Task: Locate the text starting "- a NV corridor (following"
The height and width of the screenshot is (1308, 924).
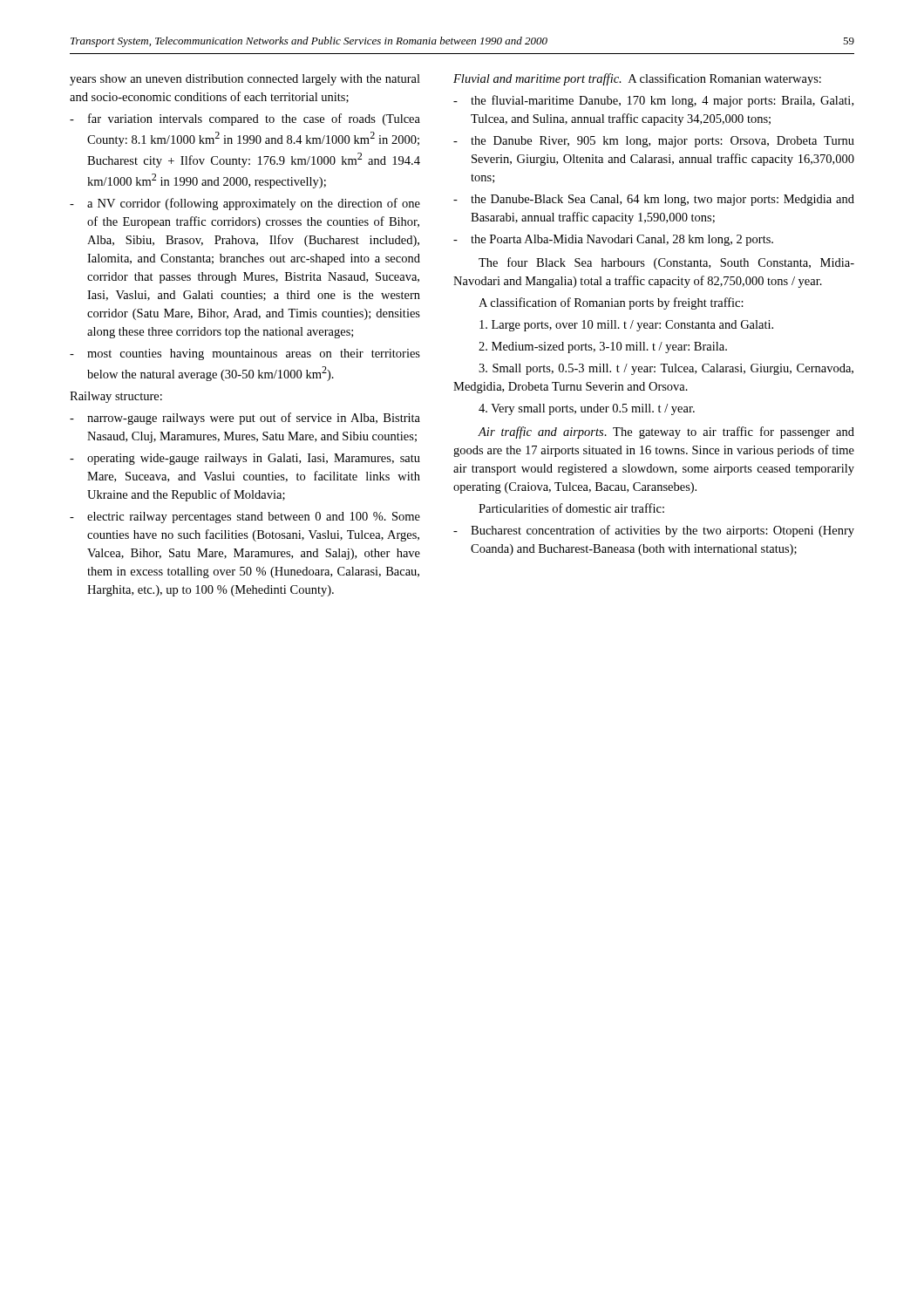Action: pos(245,267)
